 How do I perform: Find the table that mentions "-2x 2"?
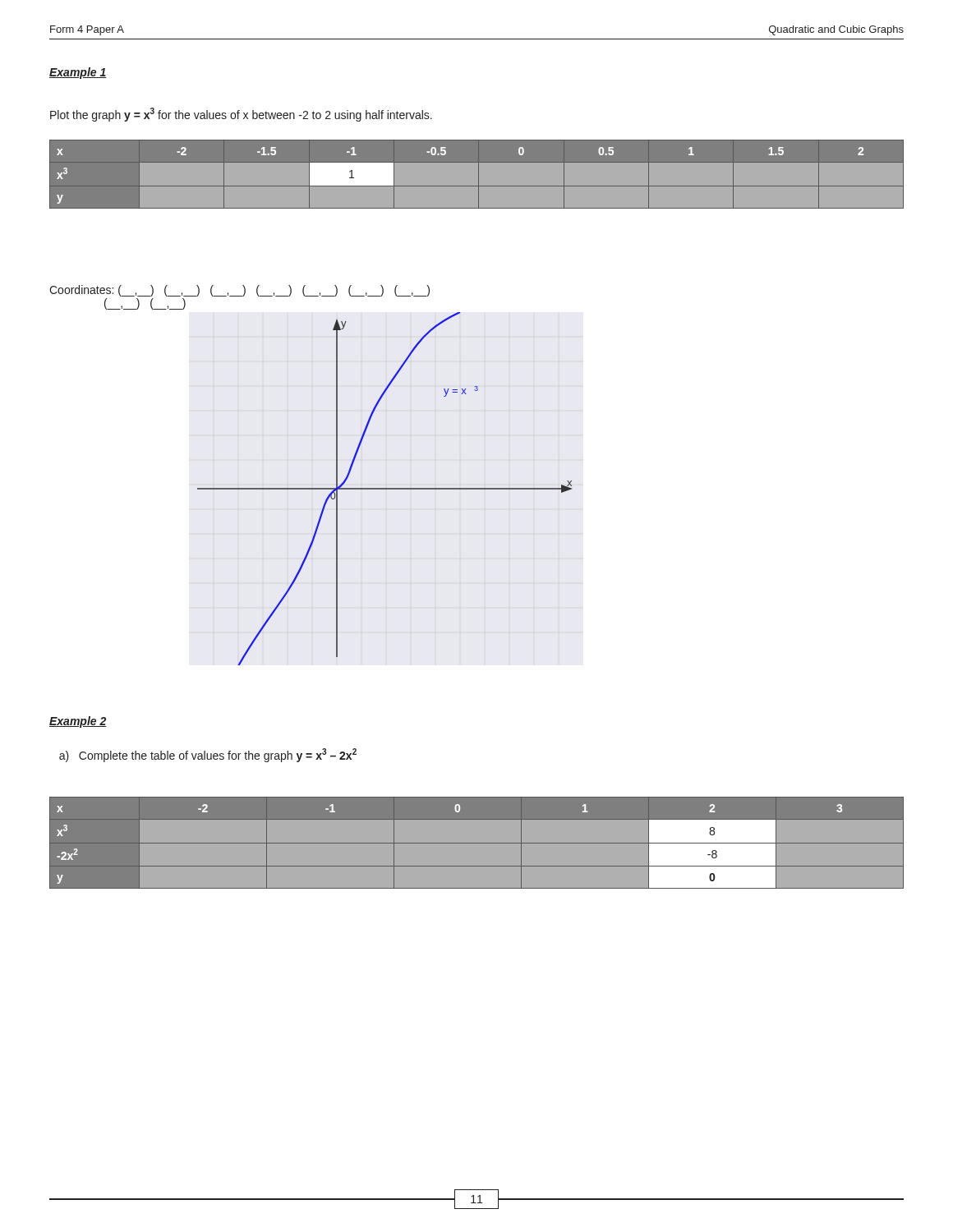(x=476, y=843)
